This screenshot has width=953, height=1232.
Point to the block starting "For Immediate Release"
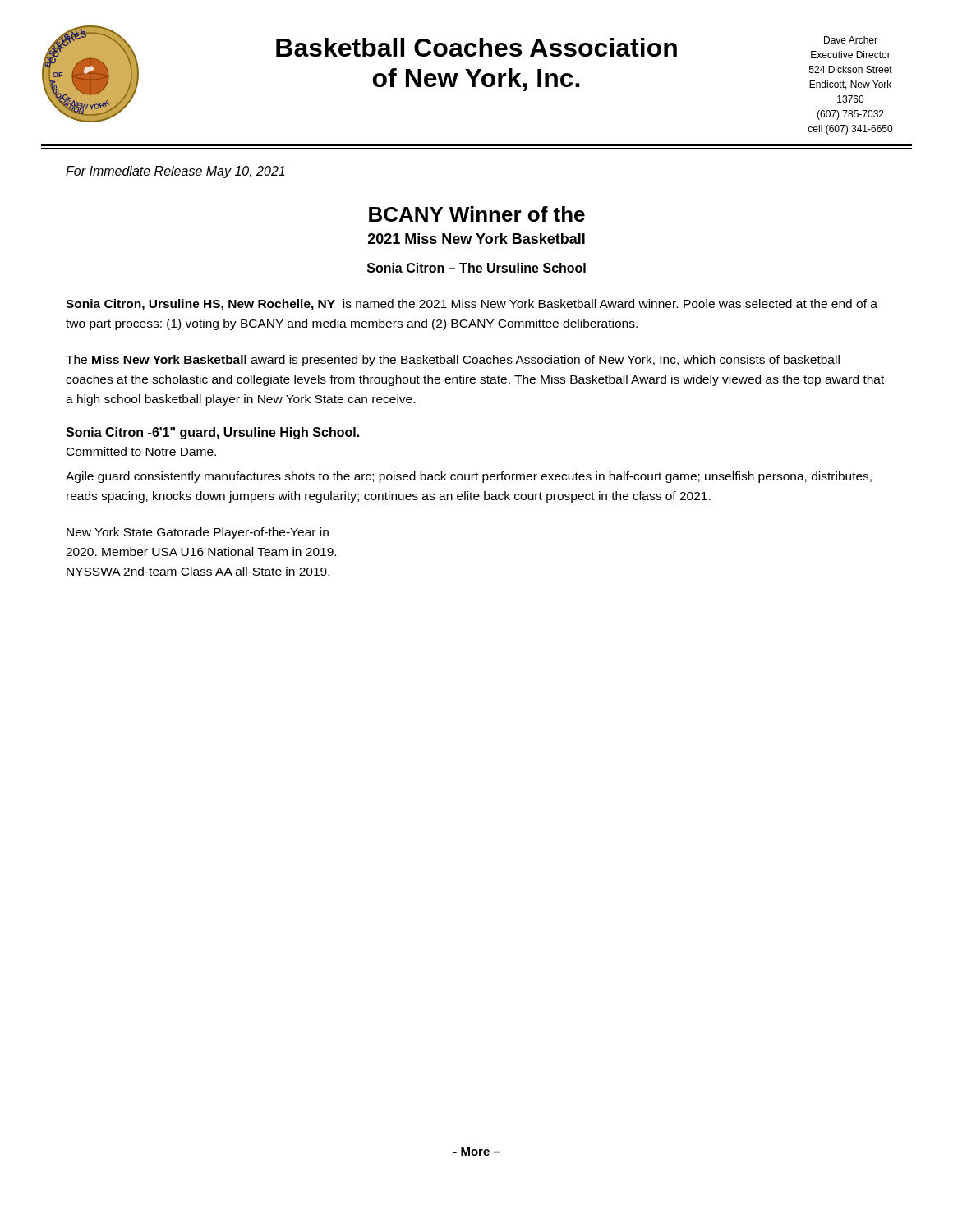176,171
